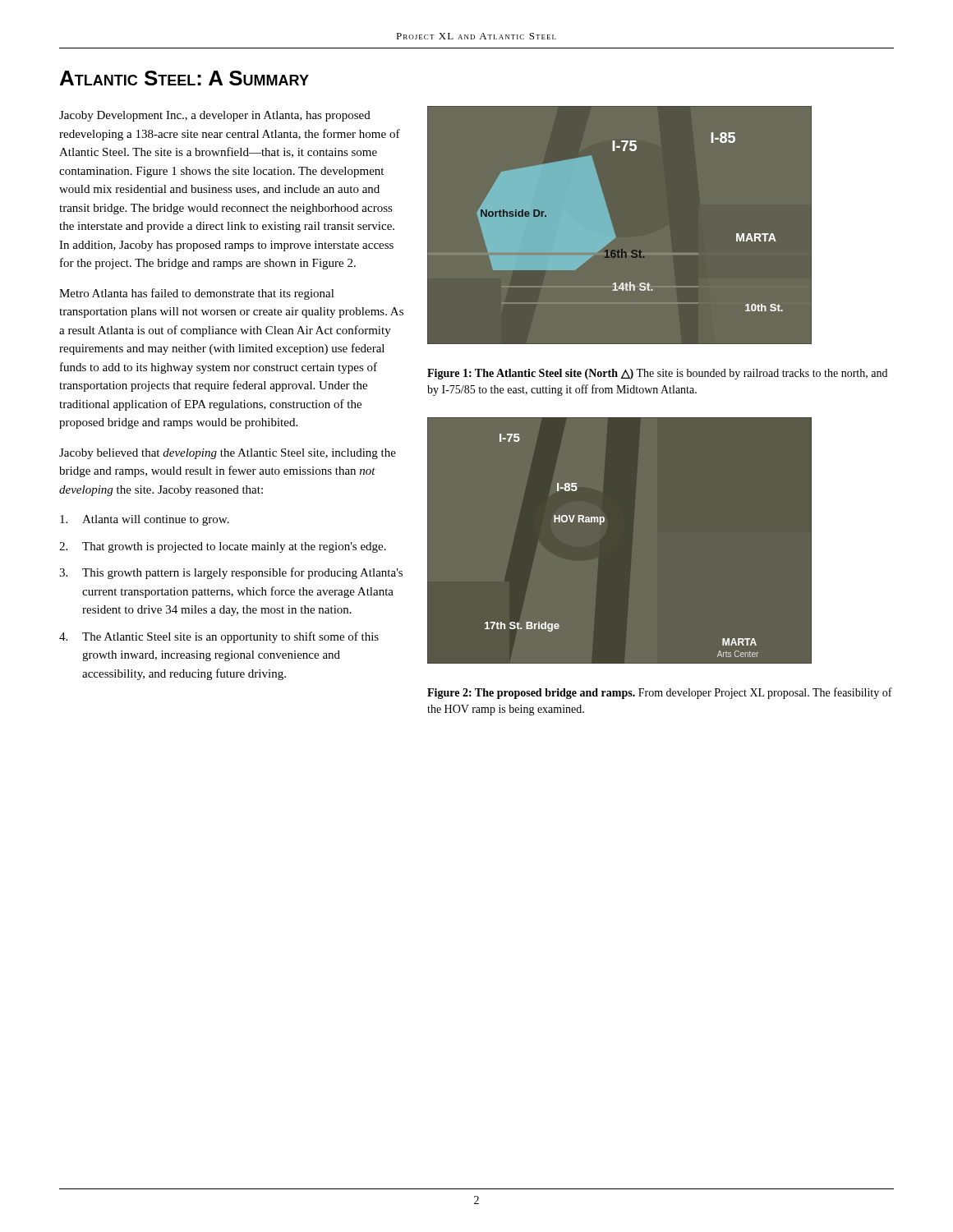
Task: Click on the text block that reads "Jacoby Development Inc., a developer in"
Action: pyautogui.click(x=229, y=189)
